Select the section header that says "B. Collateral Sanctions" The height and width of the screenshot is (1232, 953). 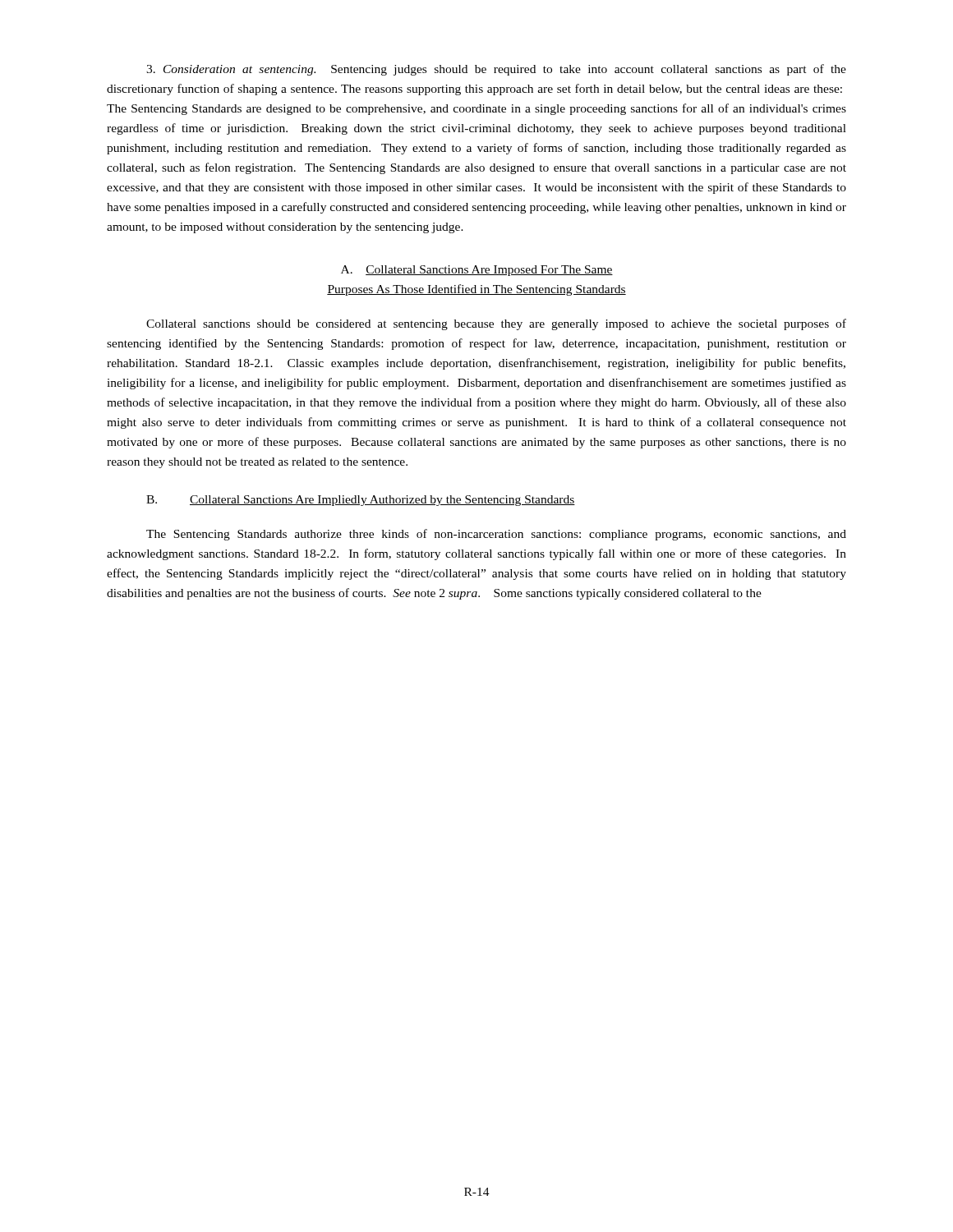point(360,499)
